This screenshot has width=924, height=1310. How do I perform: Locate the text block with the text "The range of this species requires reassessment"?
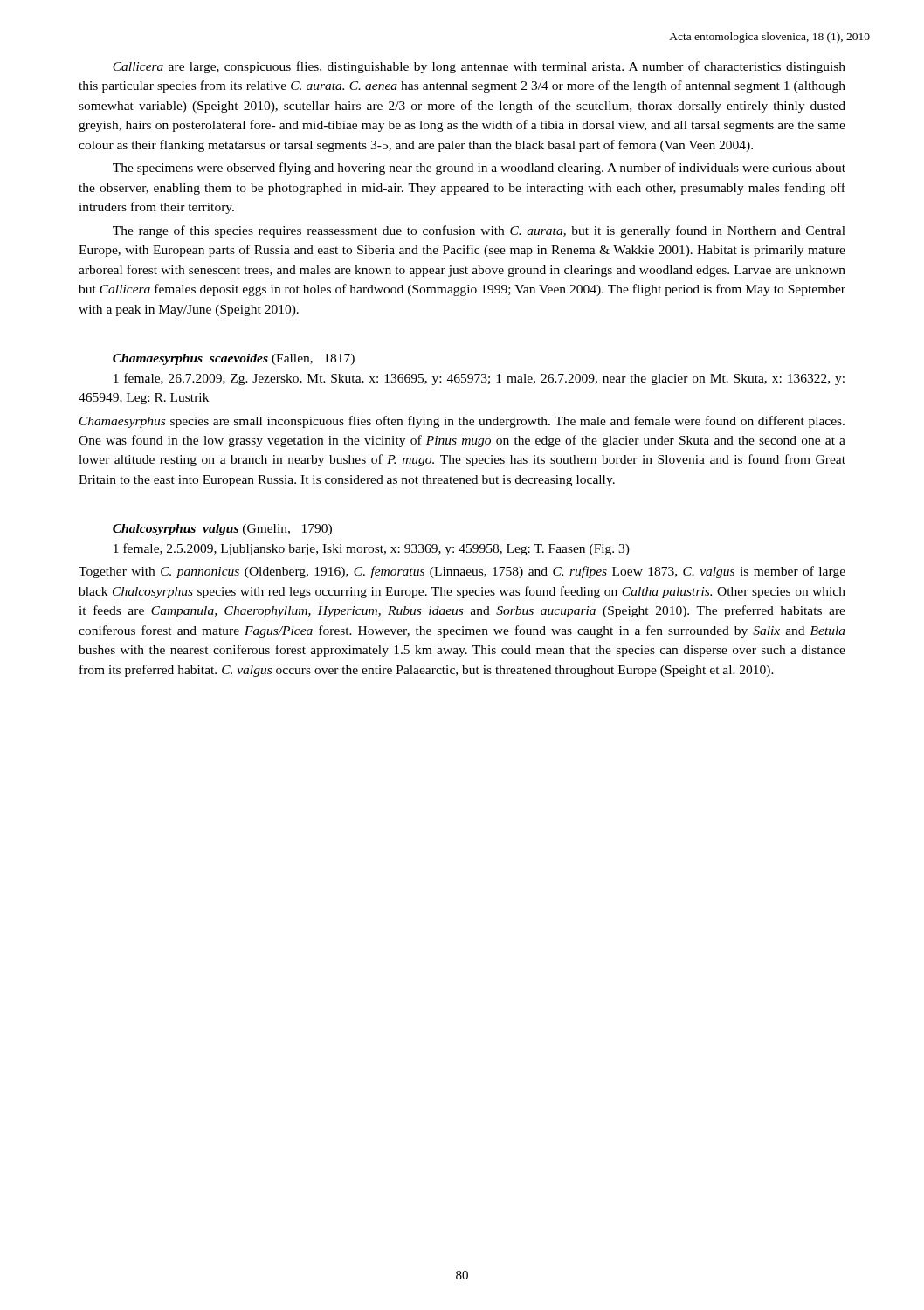[462, 270]
